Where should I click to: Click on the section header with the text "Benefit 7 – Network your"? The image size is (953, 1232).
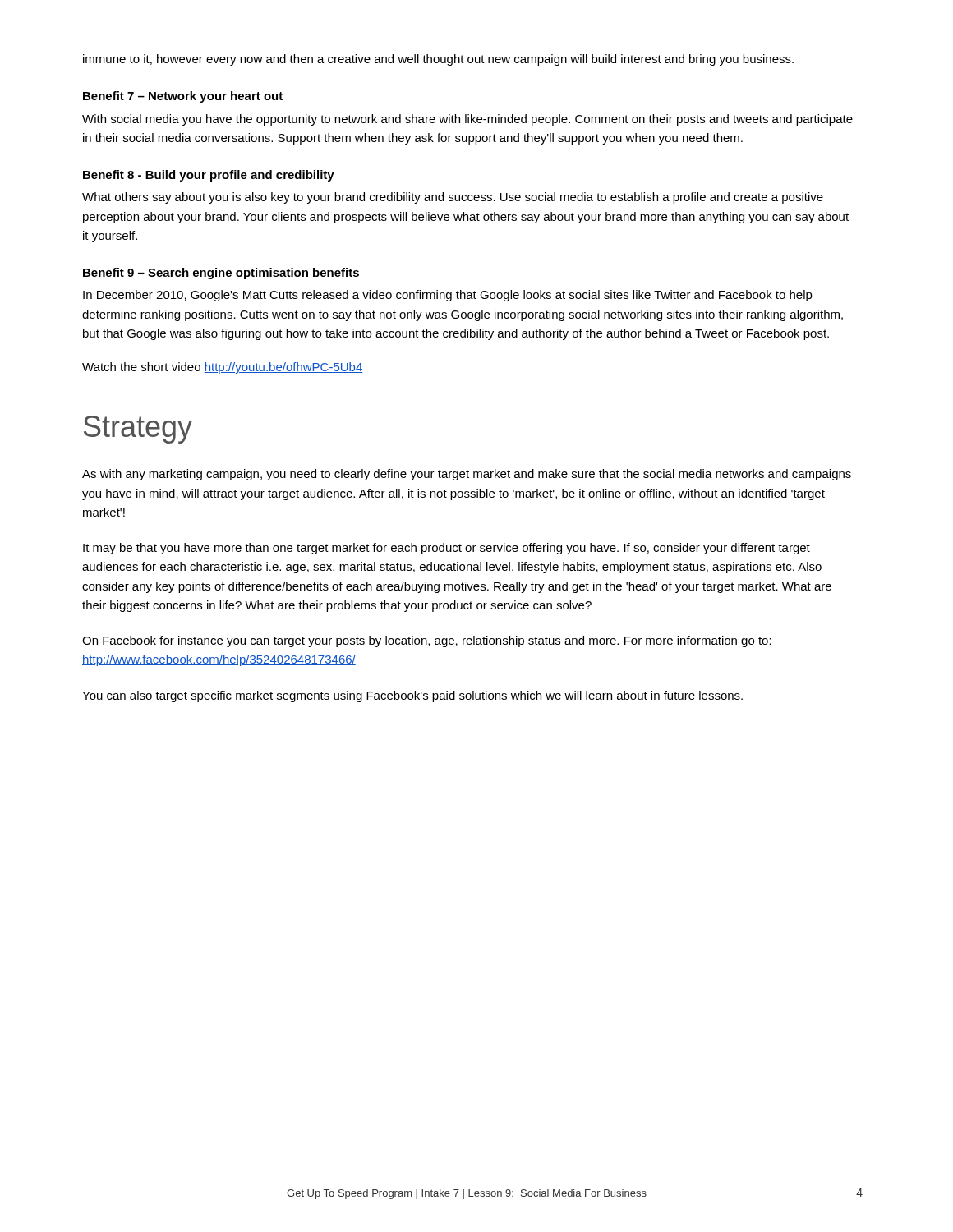pos(182,96)
